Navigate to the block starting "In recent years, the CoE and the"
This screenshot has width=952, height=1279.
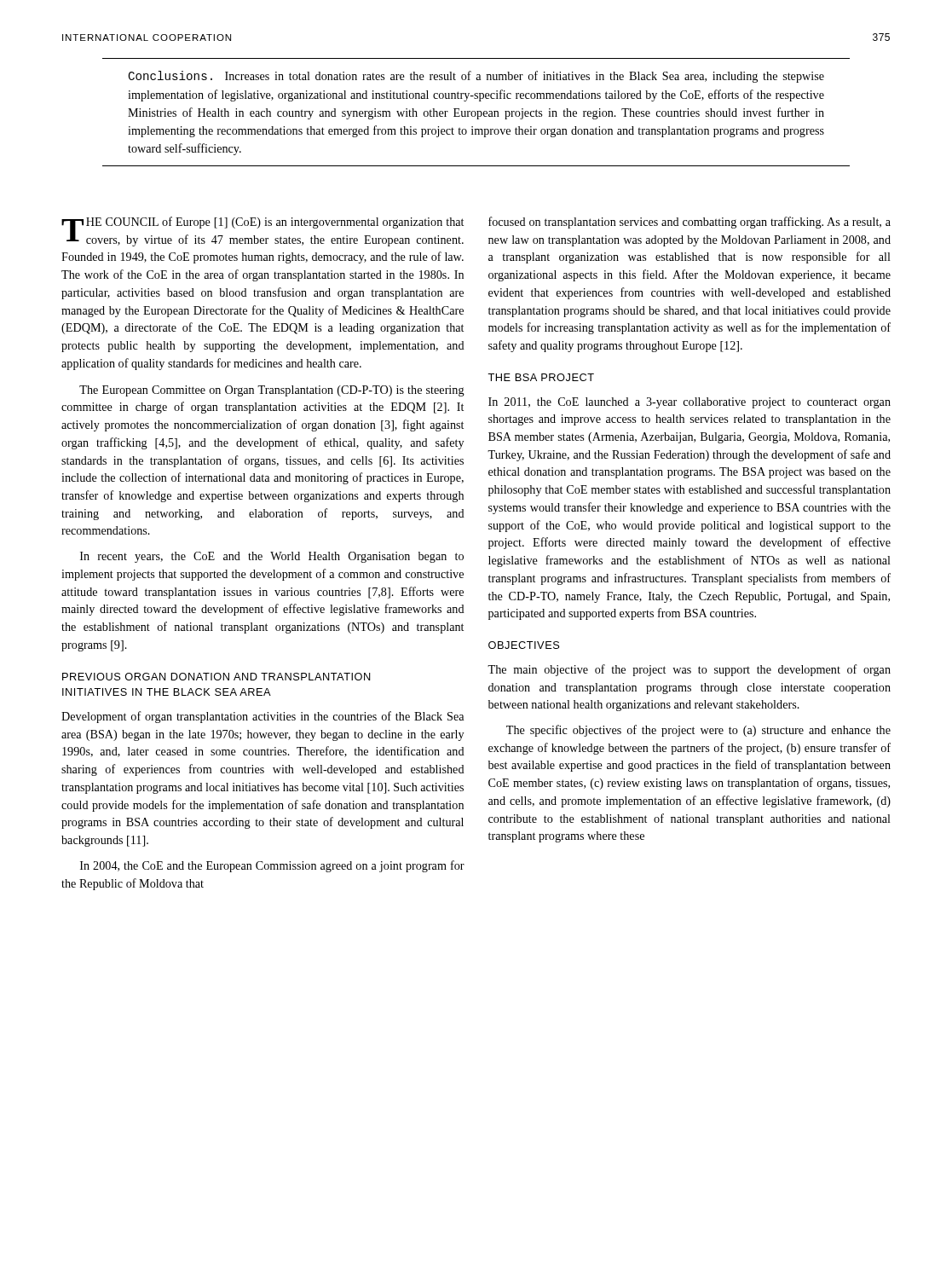click(263, 600)
